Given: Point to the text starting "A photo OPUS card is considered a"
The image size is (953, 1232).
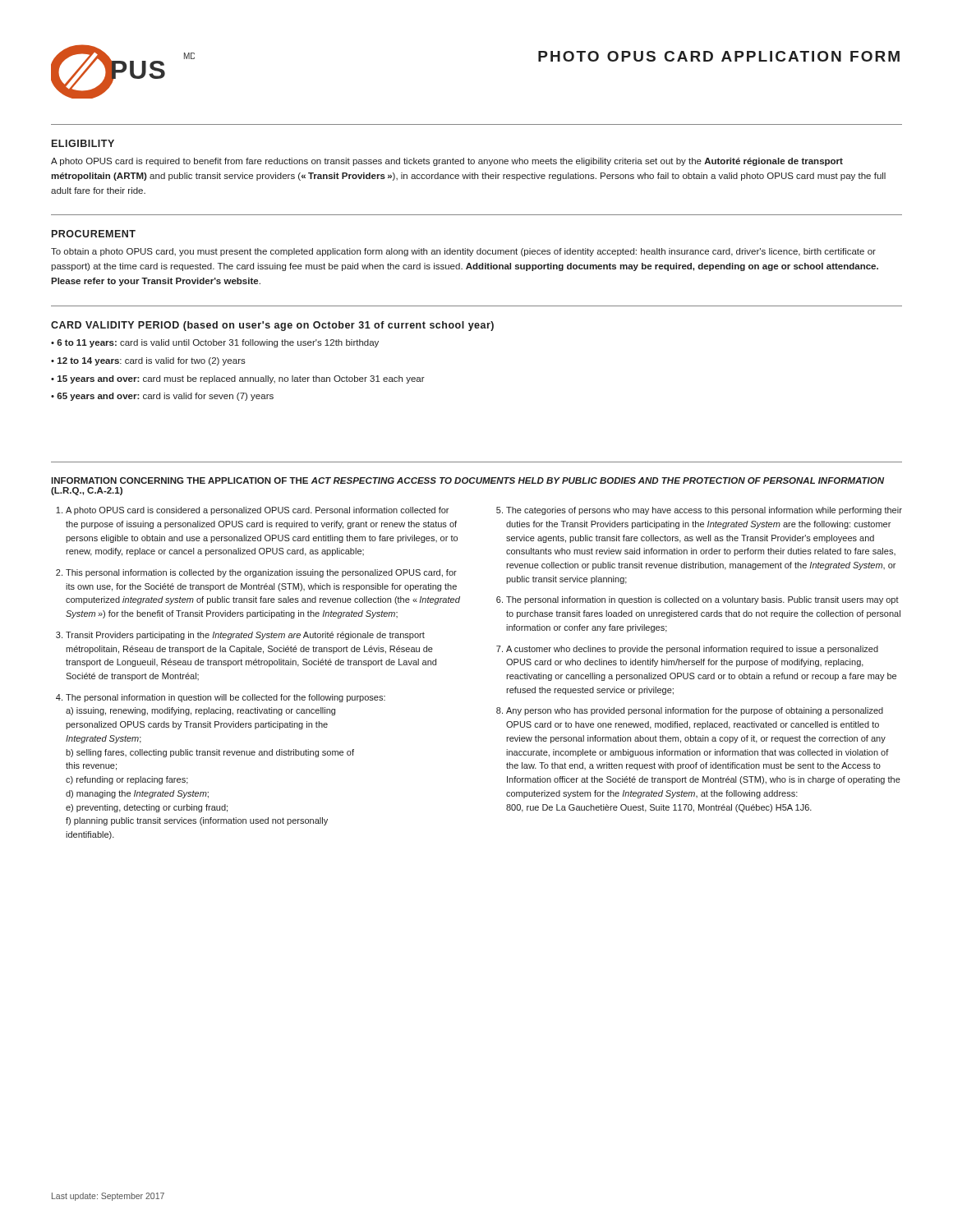Looking at the screenshot, I should pos(262,531).
